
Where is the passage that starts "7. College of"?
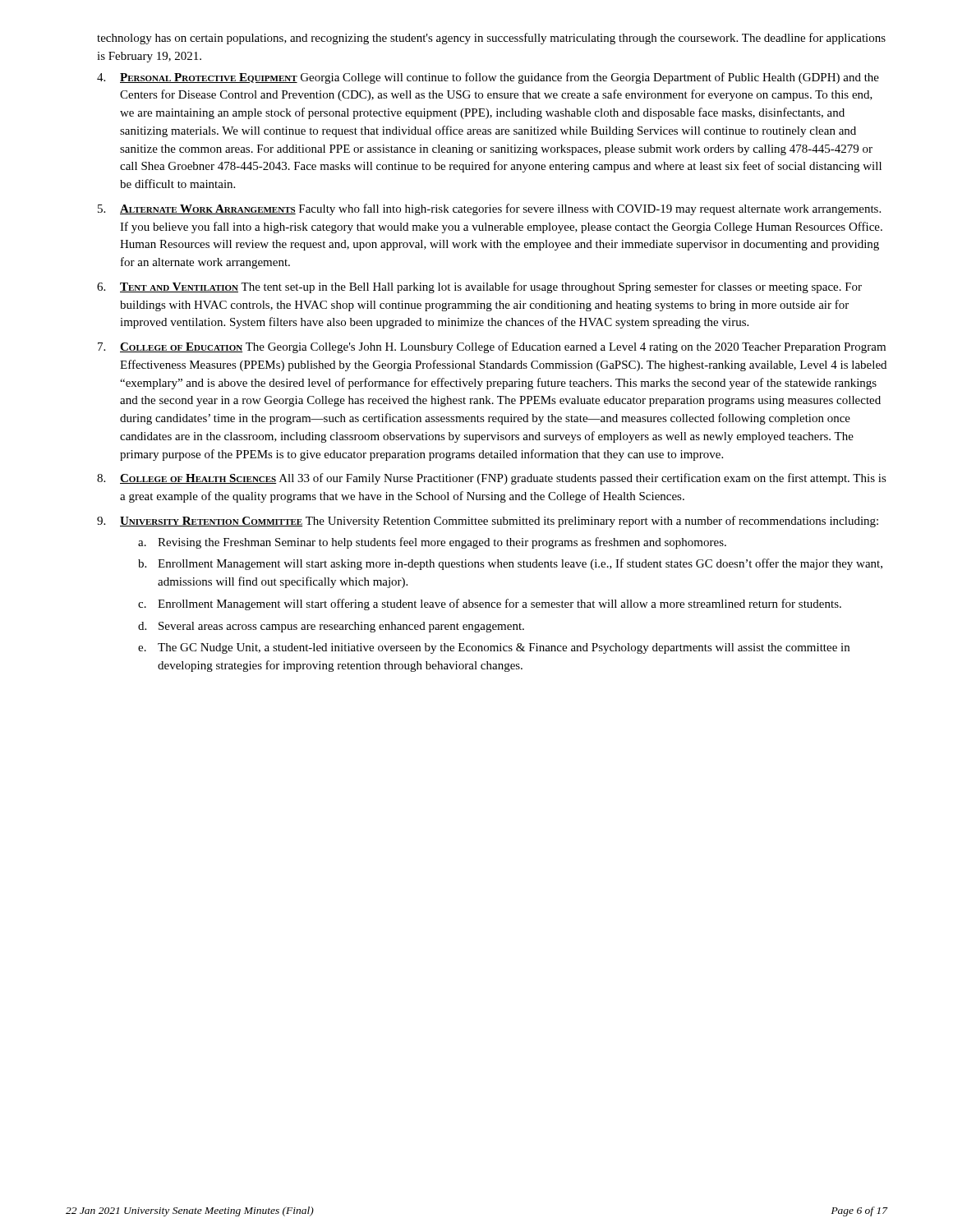click(492, 401)
